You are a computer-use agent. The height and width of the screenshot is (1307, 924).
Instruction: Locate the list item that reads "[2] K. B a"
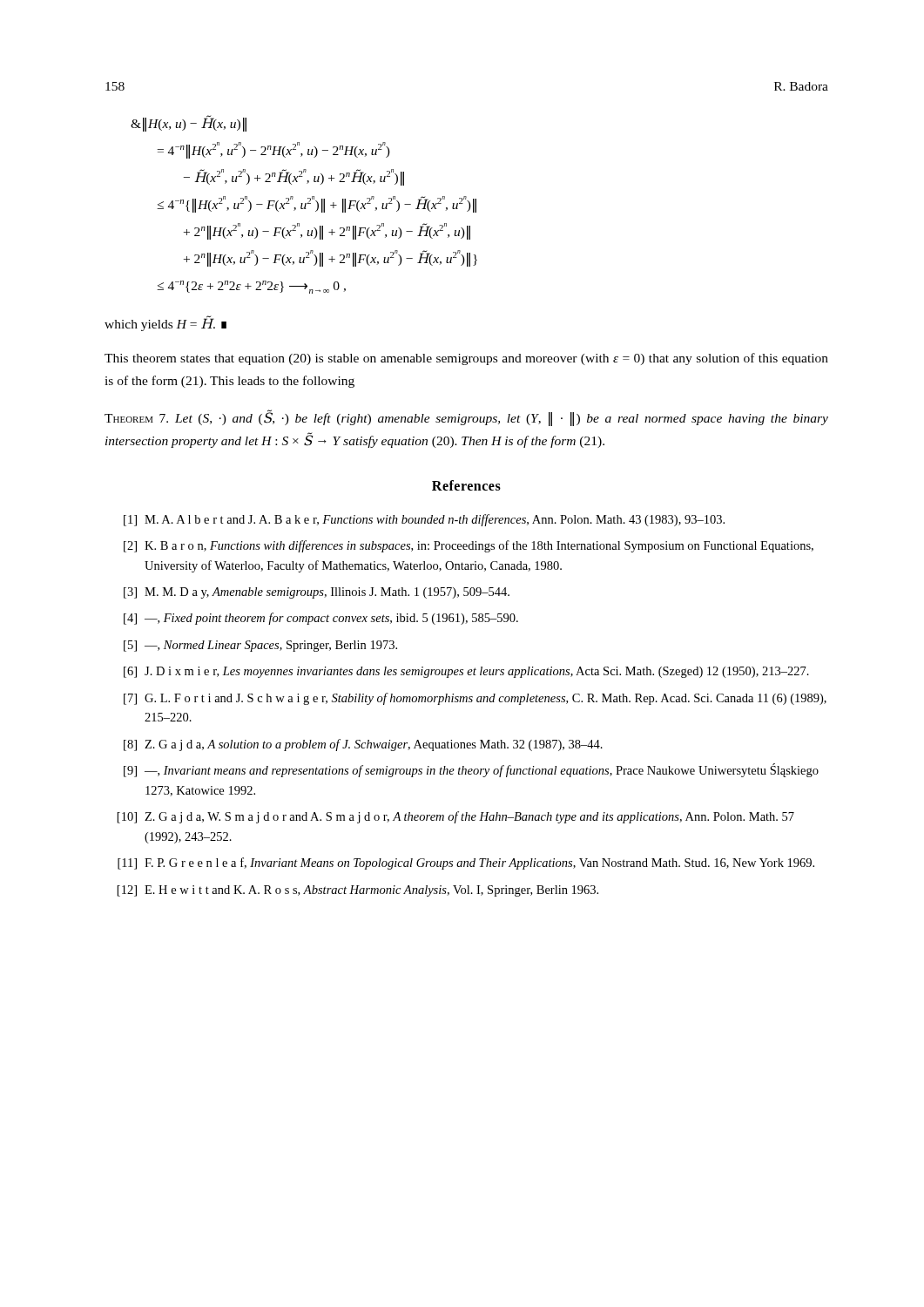pyautogui.click(x=466, y=555)
